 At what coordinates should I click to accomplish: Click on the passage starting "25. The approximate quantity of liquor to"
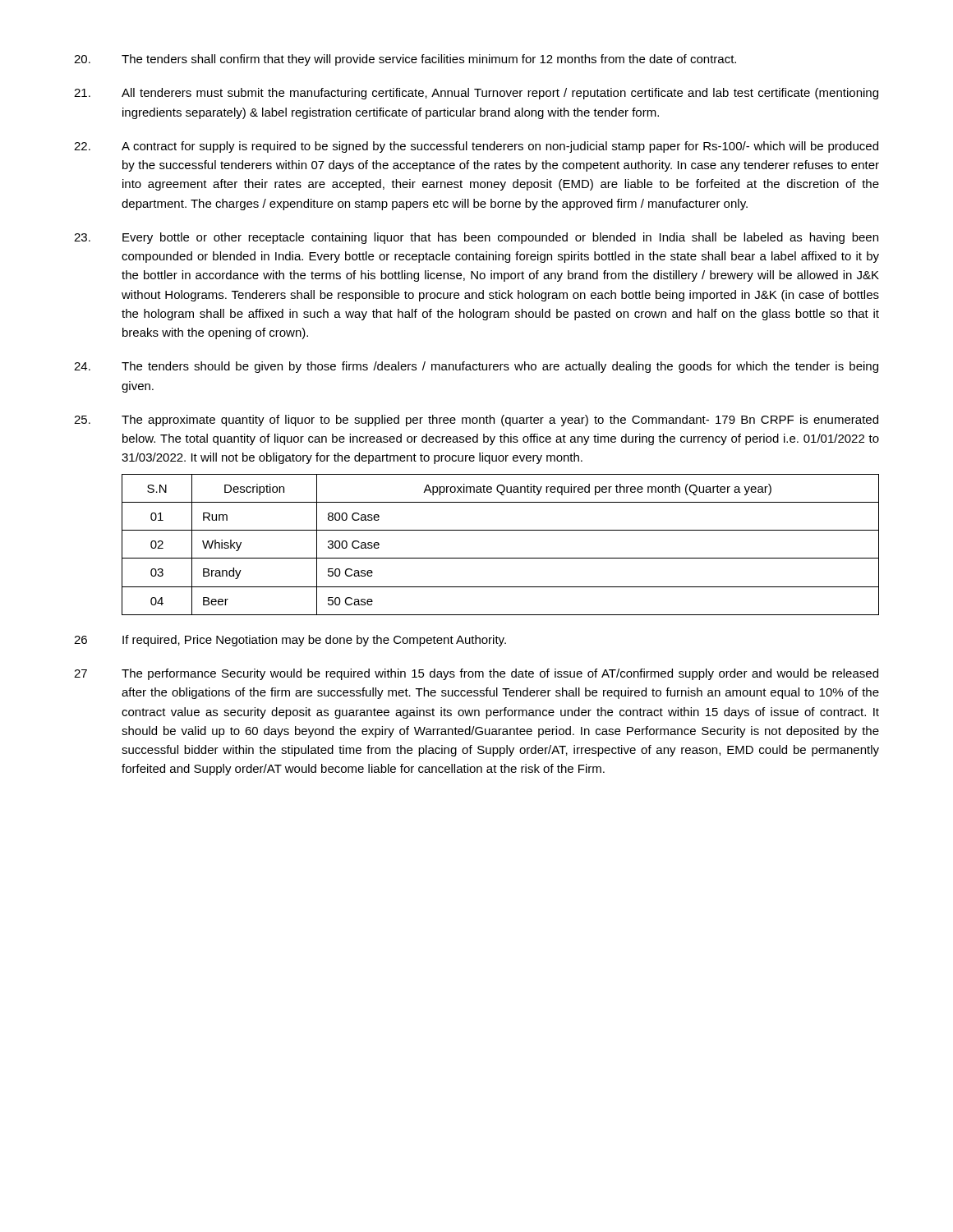[x=476, y=512]
